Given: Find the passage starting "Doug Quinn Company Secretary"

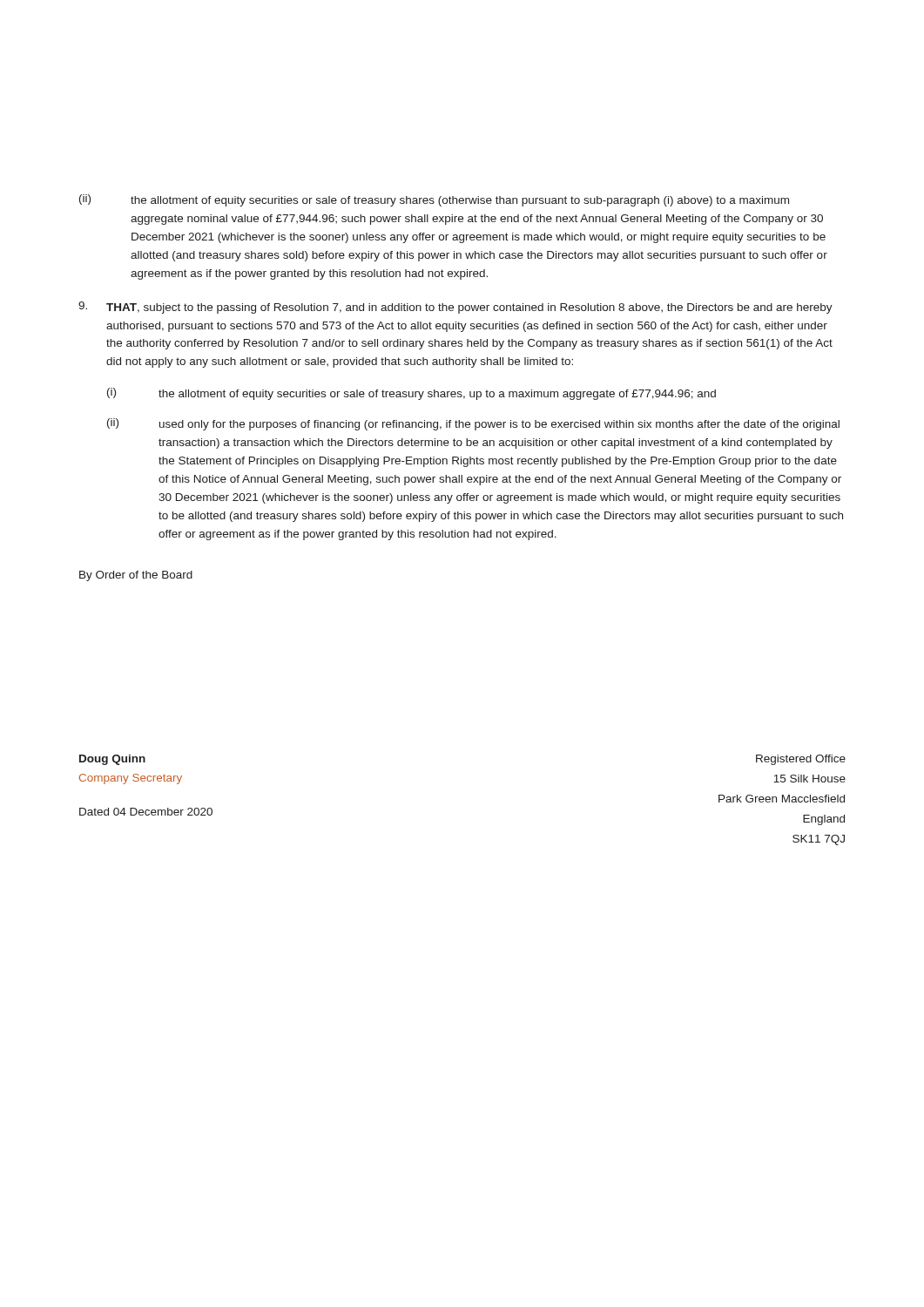Looking at the screenshot, I should coord(146,785).
